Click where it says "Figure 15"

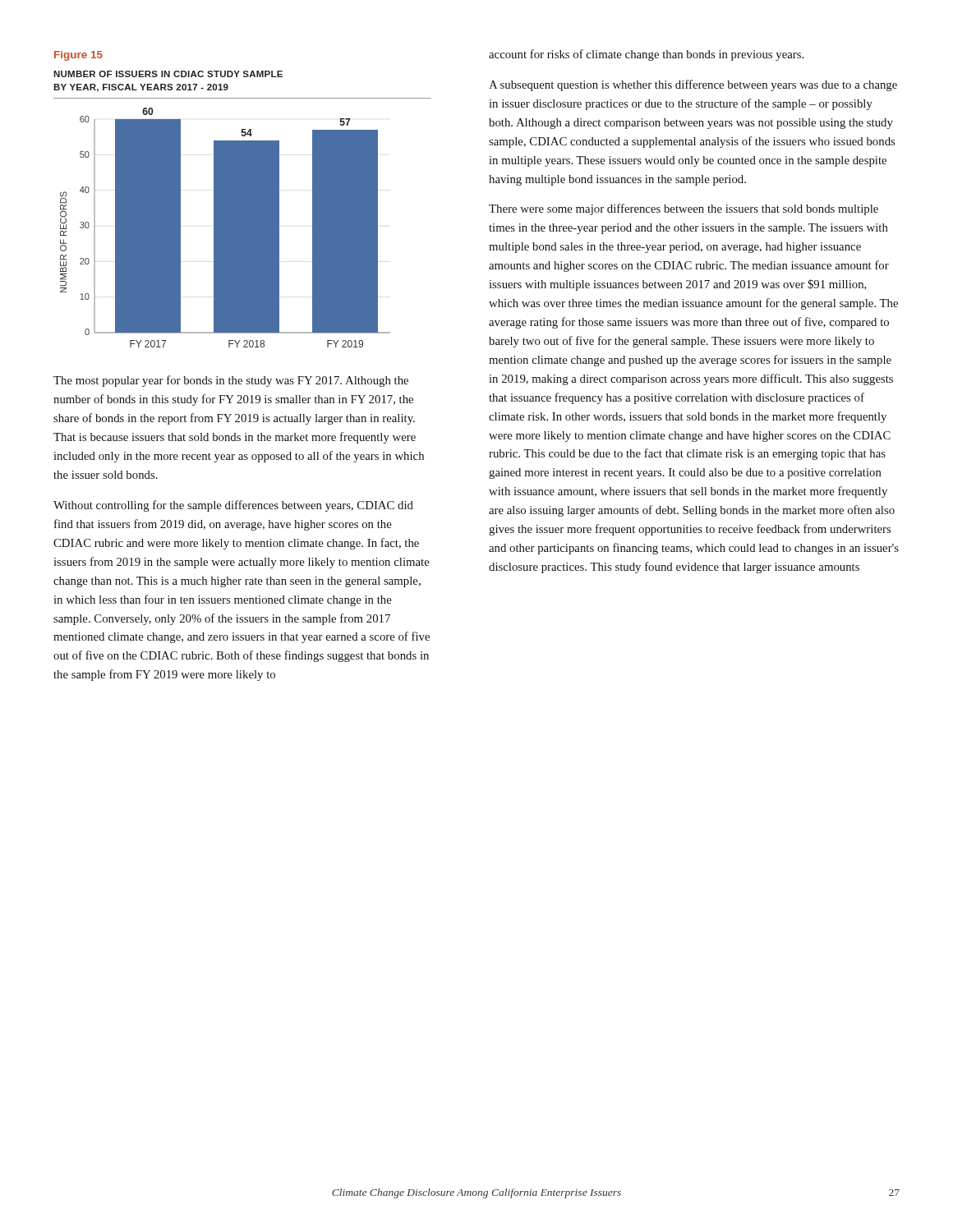click(78, 55)
